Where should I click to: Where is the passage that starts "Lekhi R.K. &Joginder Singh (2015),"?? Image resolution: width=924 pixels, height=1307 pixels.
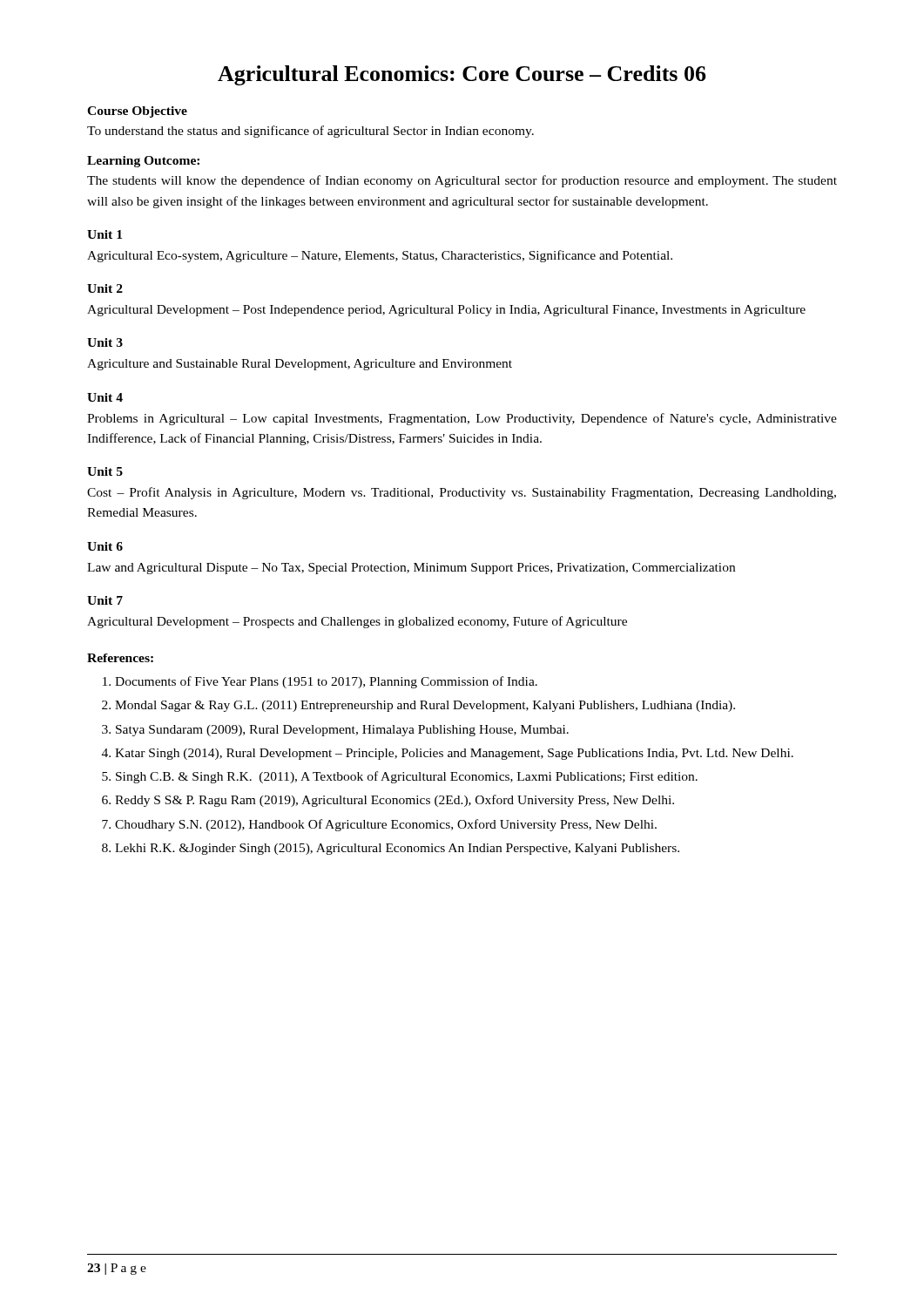398,847
